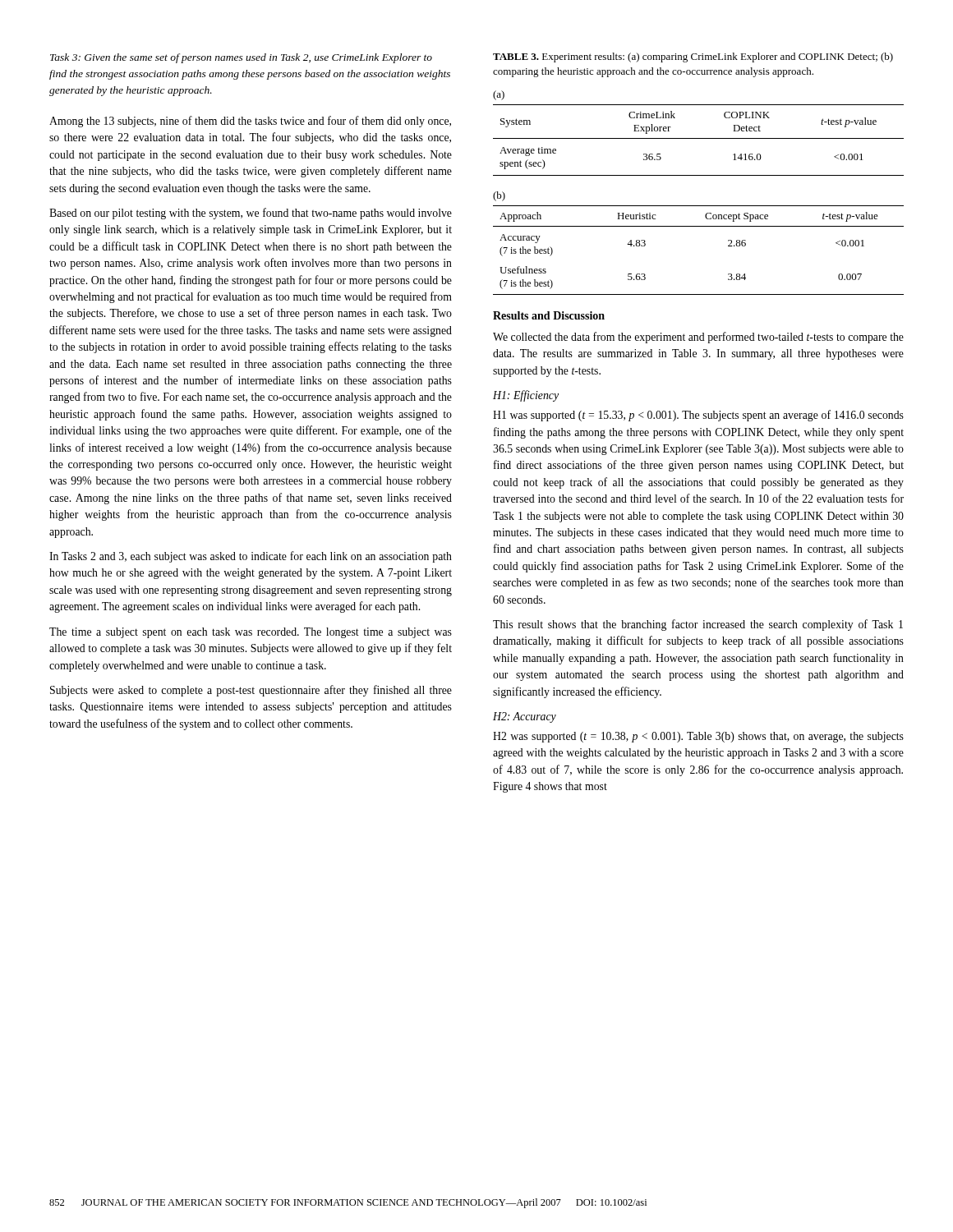Click on the section header with the text "Results and Discussion"
Viewport: 953px width, 1232px height.
click(549, 316)
